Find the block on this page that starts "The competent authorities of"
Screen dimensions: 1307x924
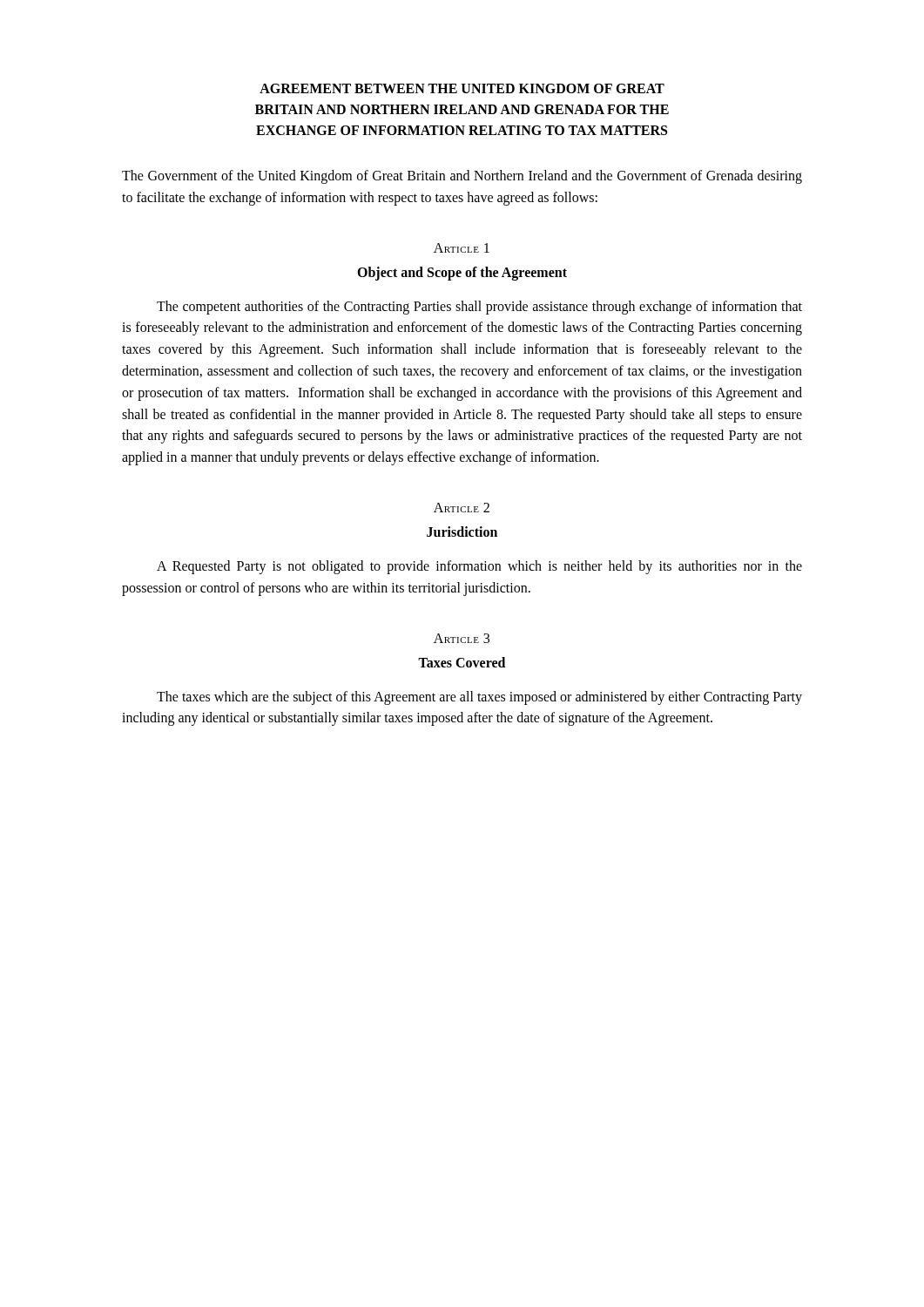tap(462, 382)
